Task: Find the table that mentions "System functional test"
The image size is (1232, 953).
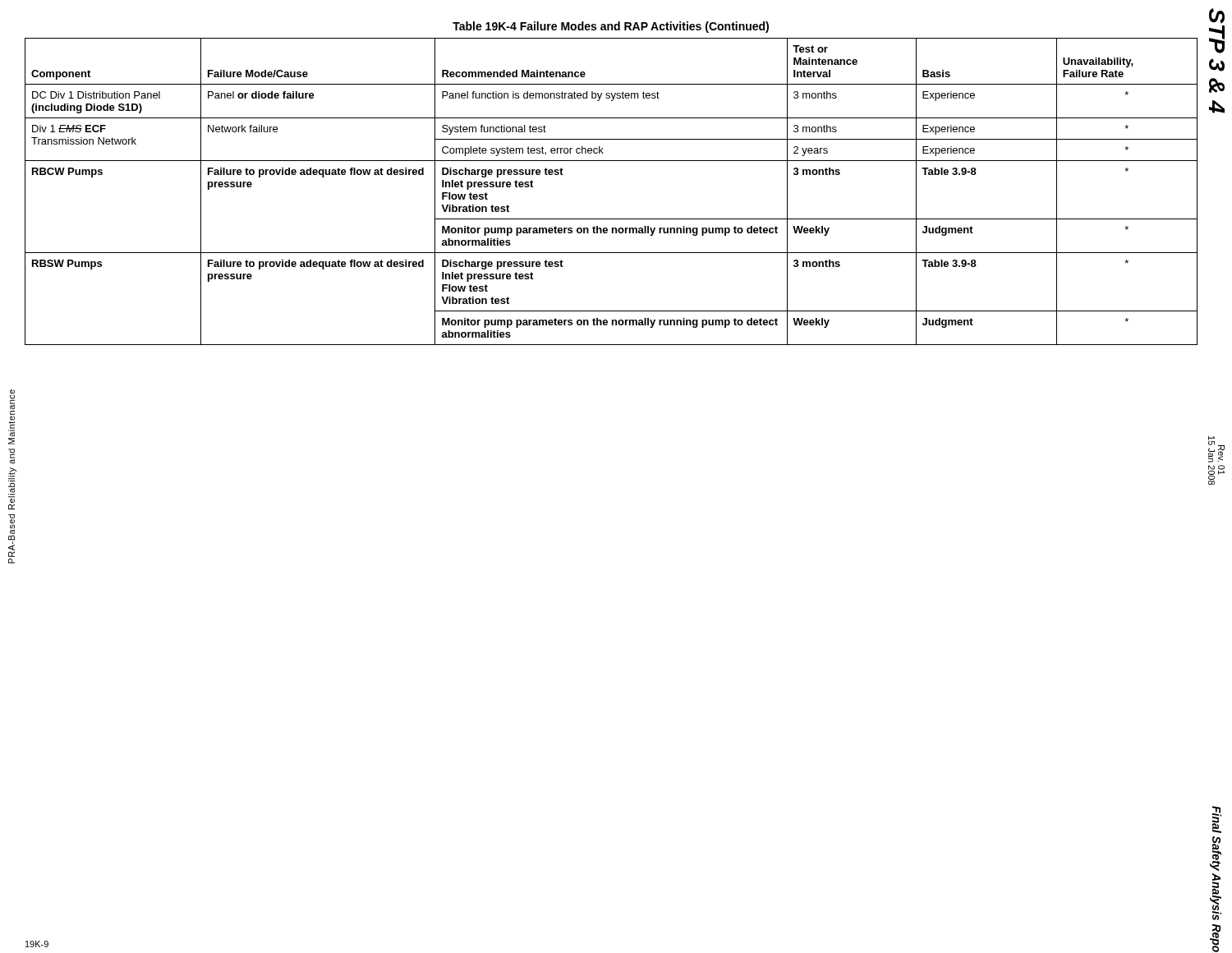Action: (611, 191)
